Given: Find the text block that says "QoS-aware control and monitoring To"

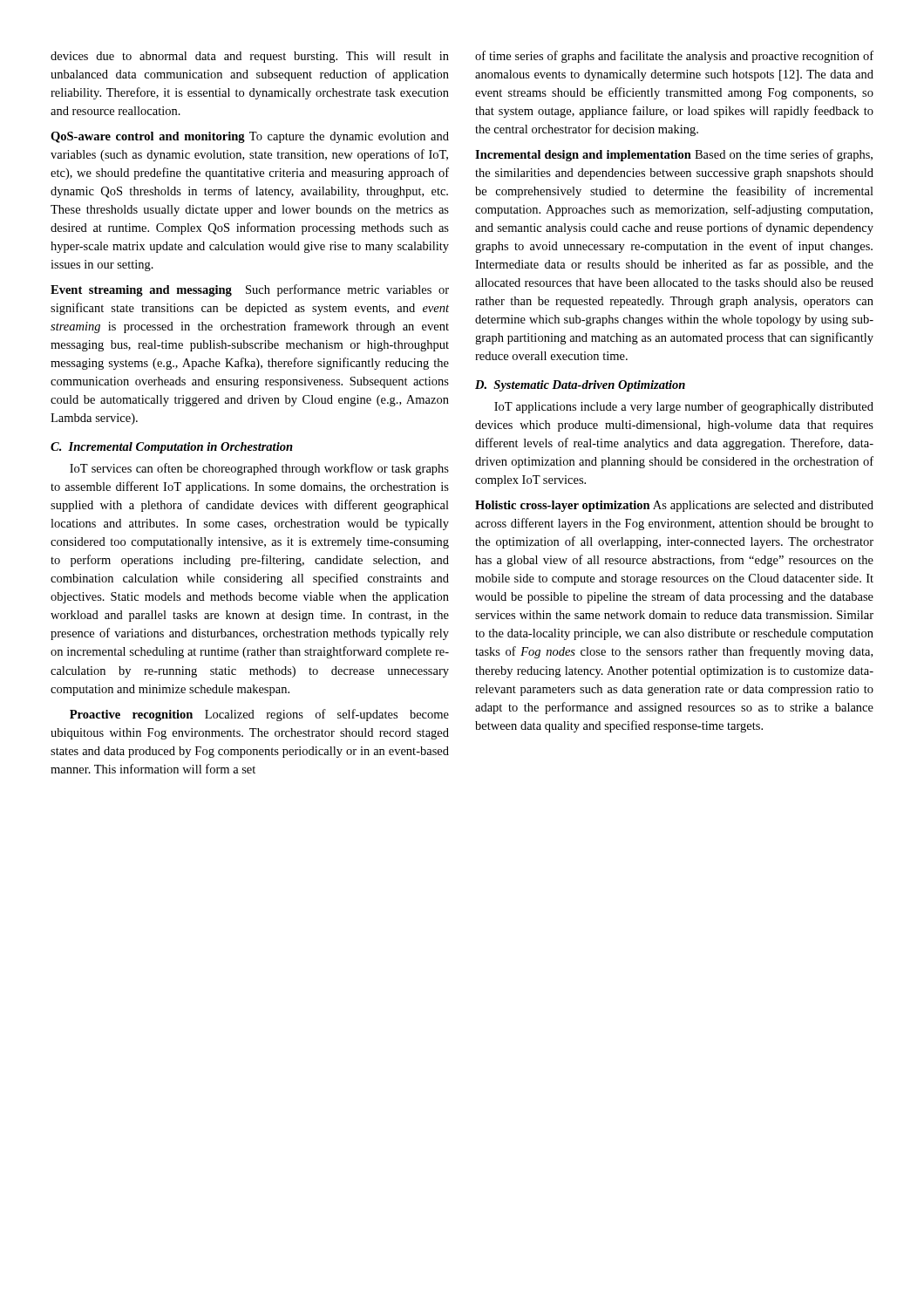Looking at the screenshot, I should click(250, 201).
